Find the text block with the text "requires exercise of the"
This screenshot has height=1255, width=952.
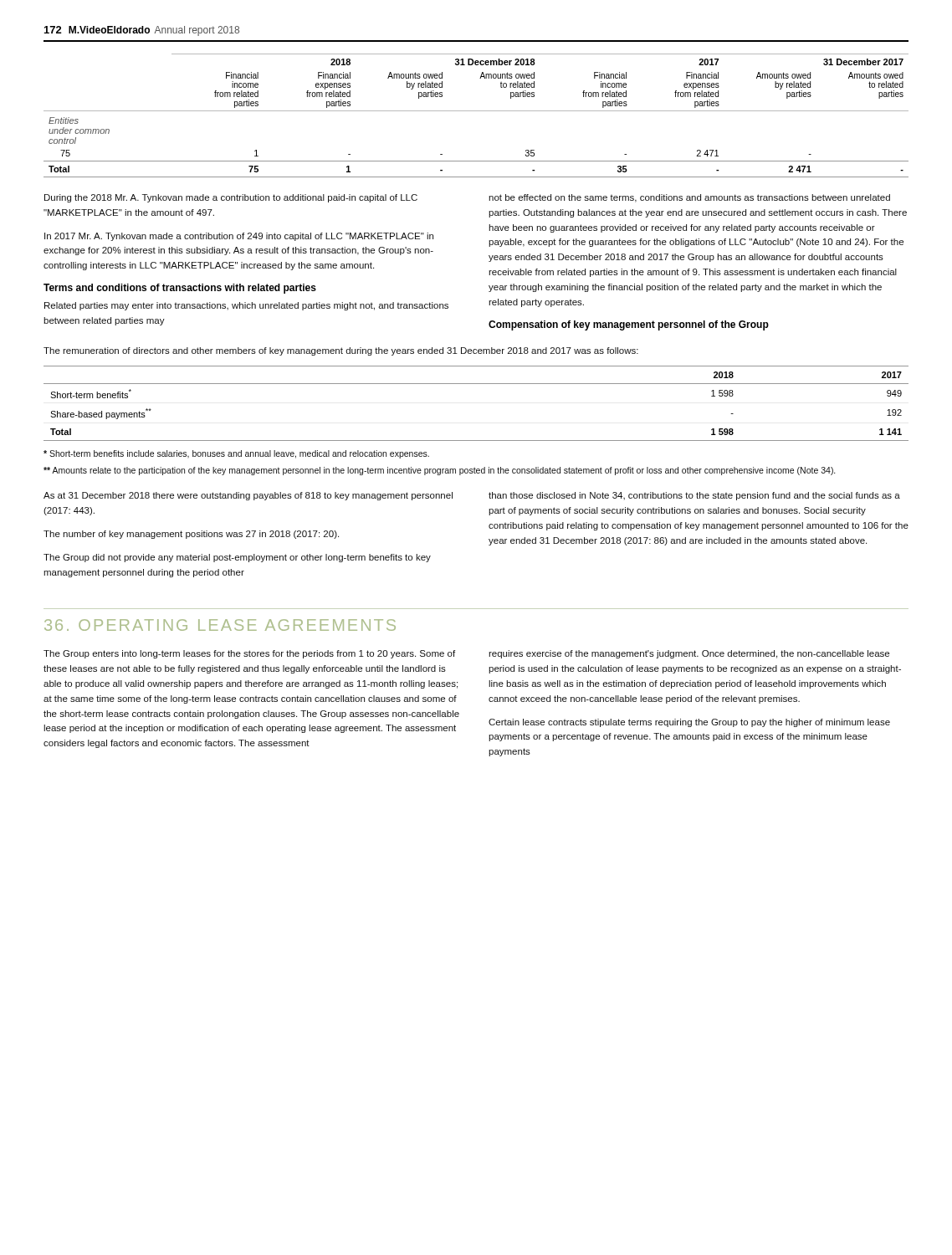point(695,676)
